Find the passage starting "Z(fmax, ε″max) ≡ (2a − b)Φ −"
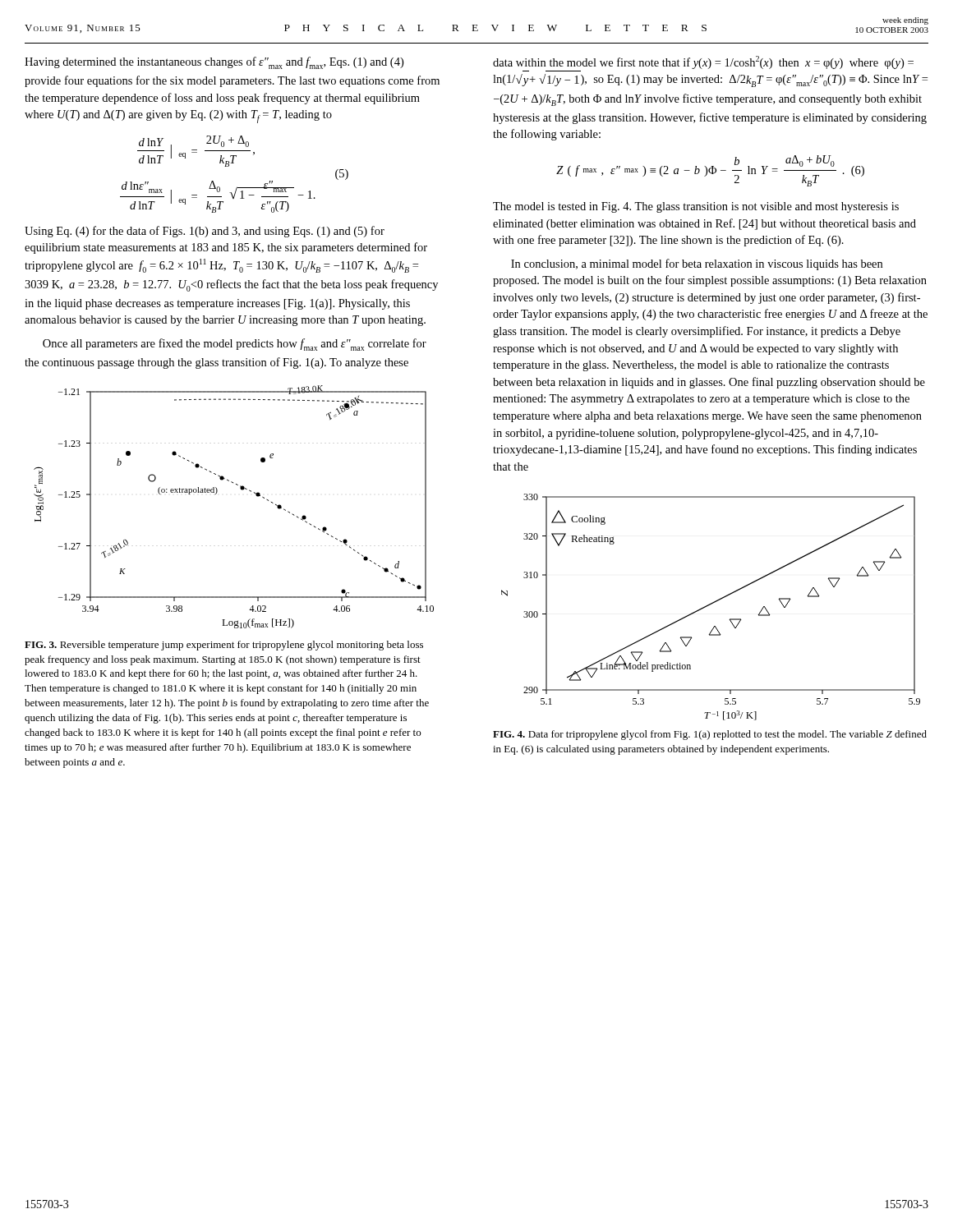 click(x=711, y=170)
